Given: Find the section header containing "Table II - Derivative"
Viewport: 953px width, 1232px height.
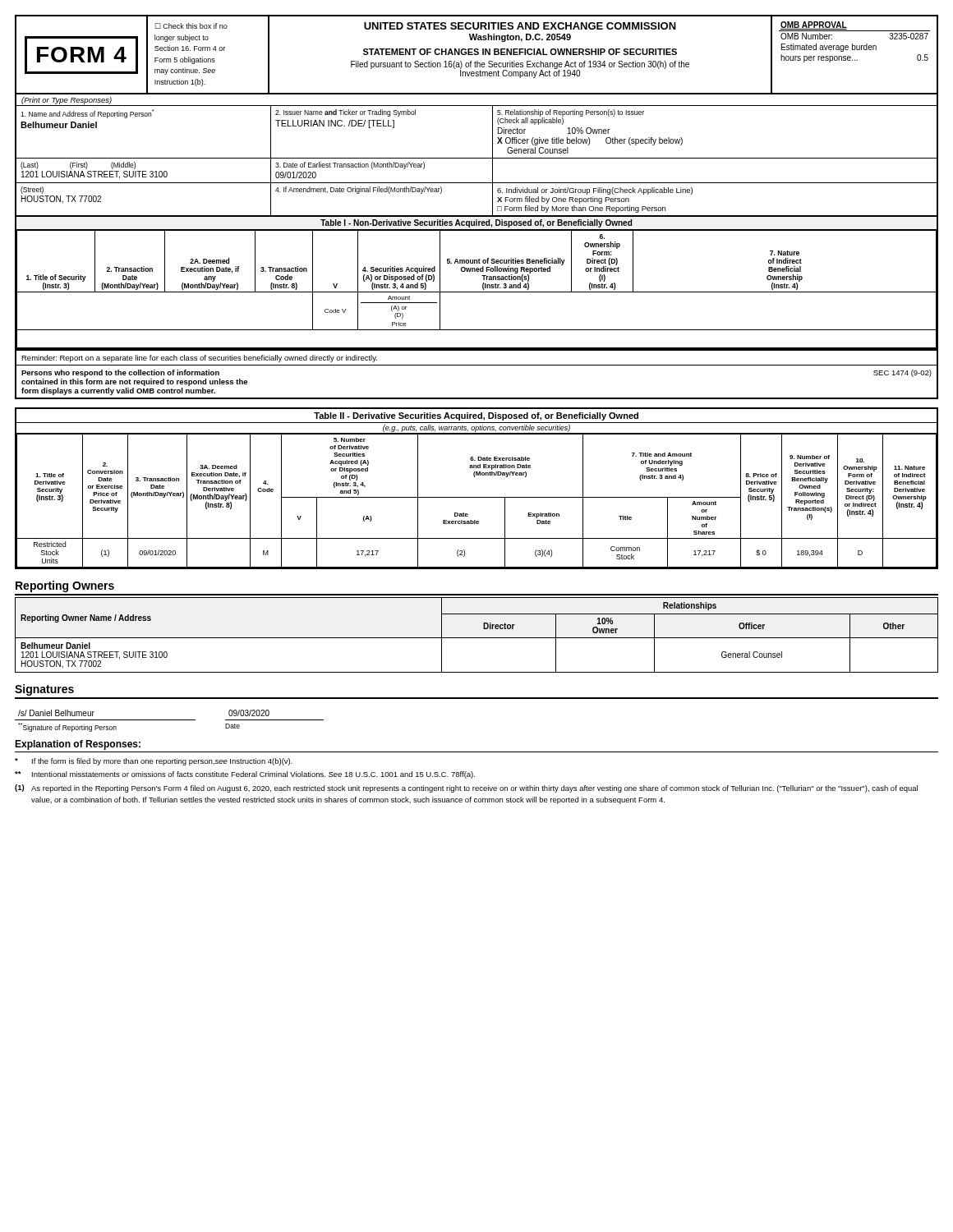Looking at the screenshot, I should (x=476, y=416).
